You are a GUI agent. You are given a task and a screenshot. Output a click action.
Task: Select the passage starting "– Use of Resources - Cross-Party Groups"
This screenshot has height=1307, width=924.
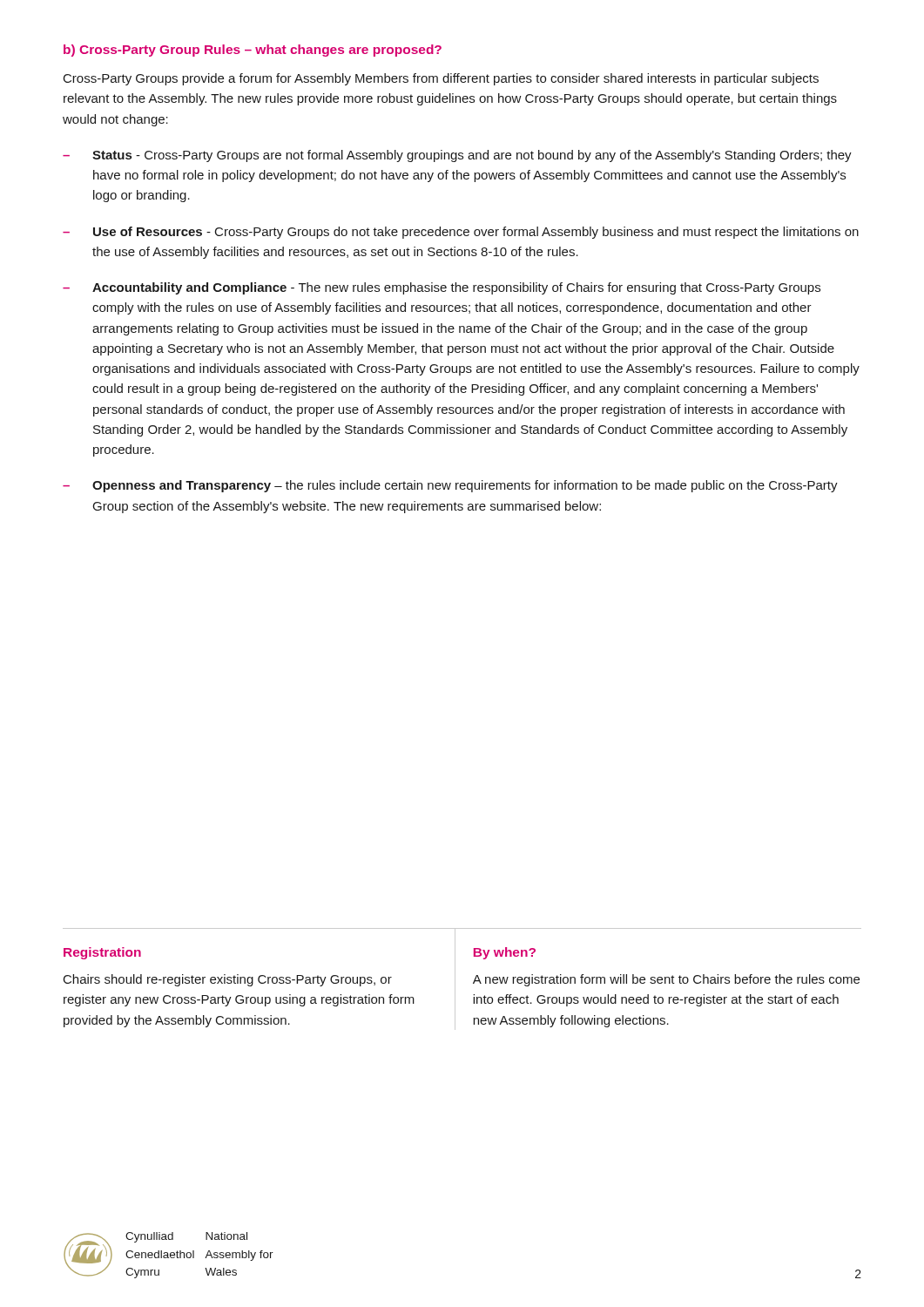462,241
